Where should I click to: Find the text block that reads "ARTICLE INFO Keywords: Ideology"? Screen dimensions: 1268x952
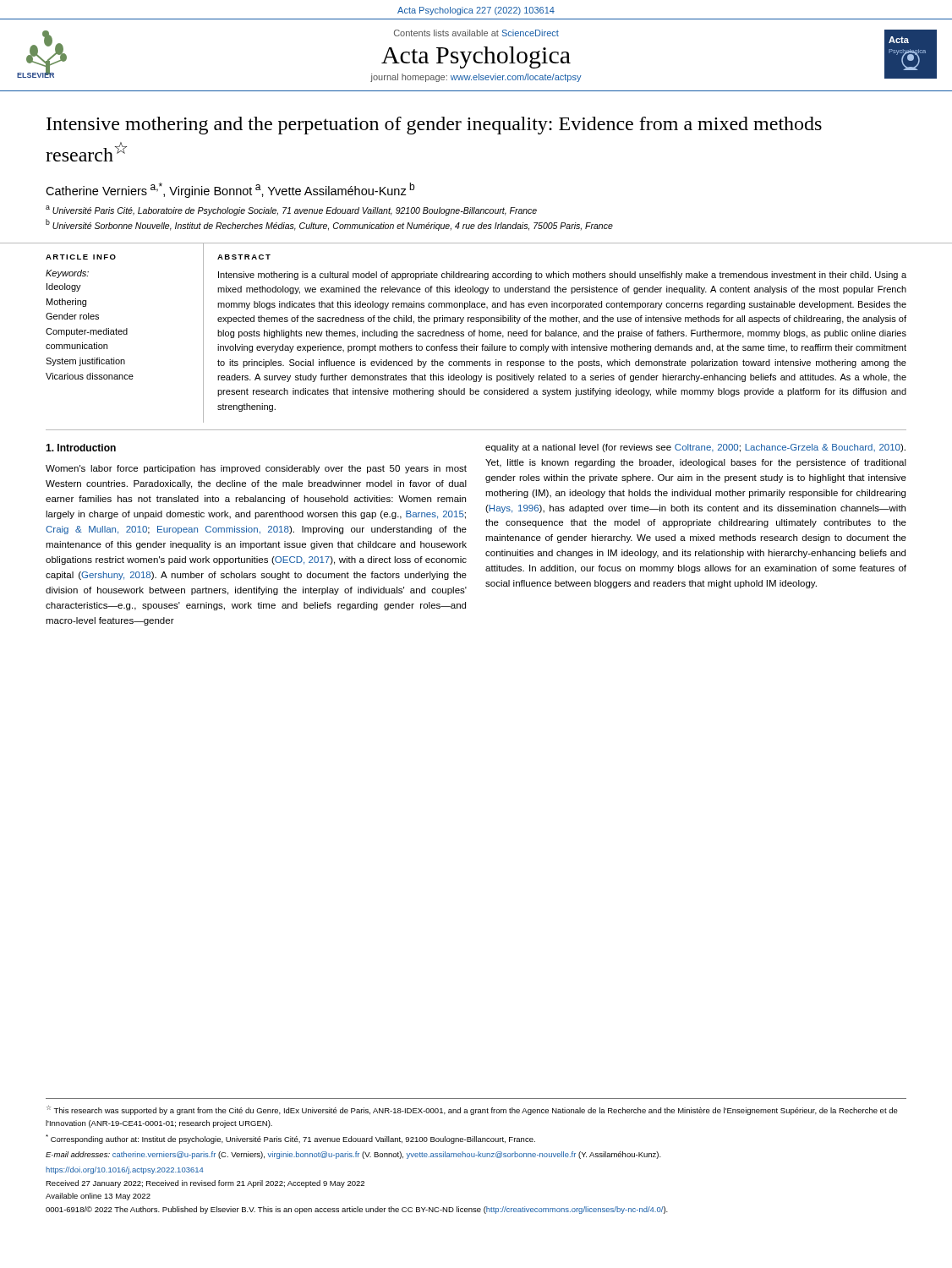click(118, 318)
